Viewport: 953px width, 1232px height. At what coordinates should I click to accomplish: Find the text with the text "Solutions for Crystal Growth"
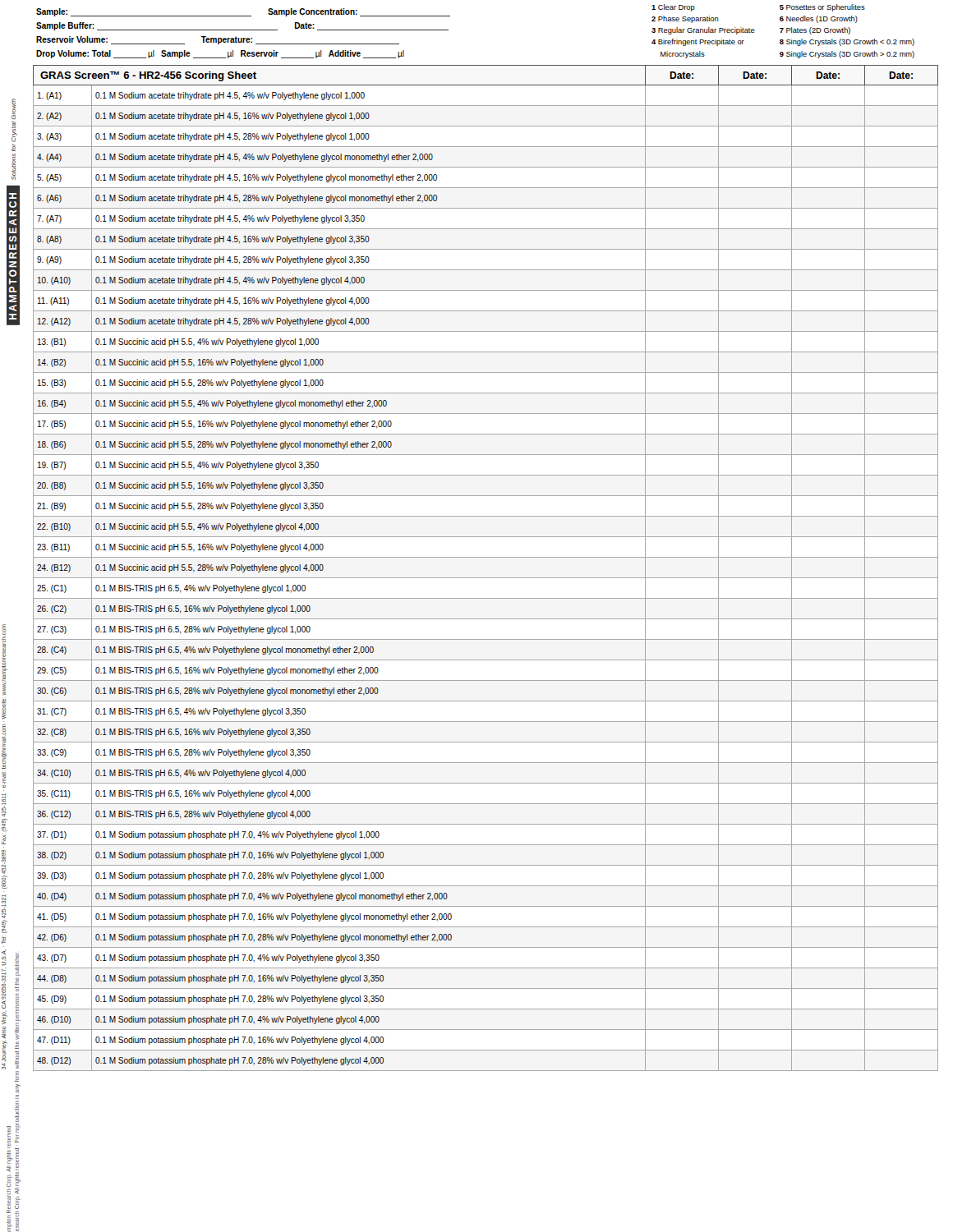(x=13, y=139)
